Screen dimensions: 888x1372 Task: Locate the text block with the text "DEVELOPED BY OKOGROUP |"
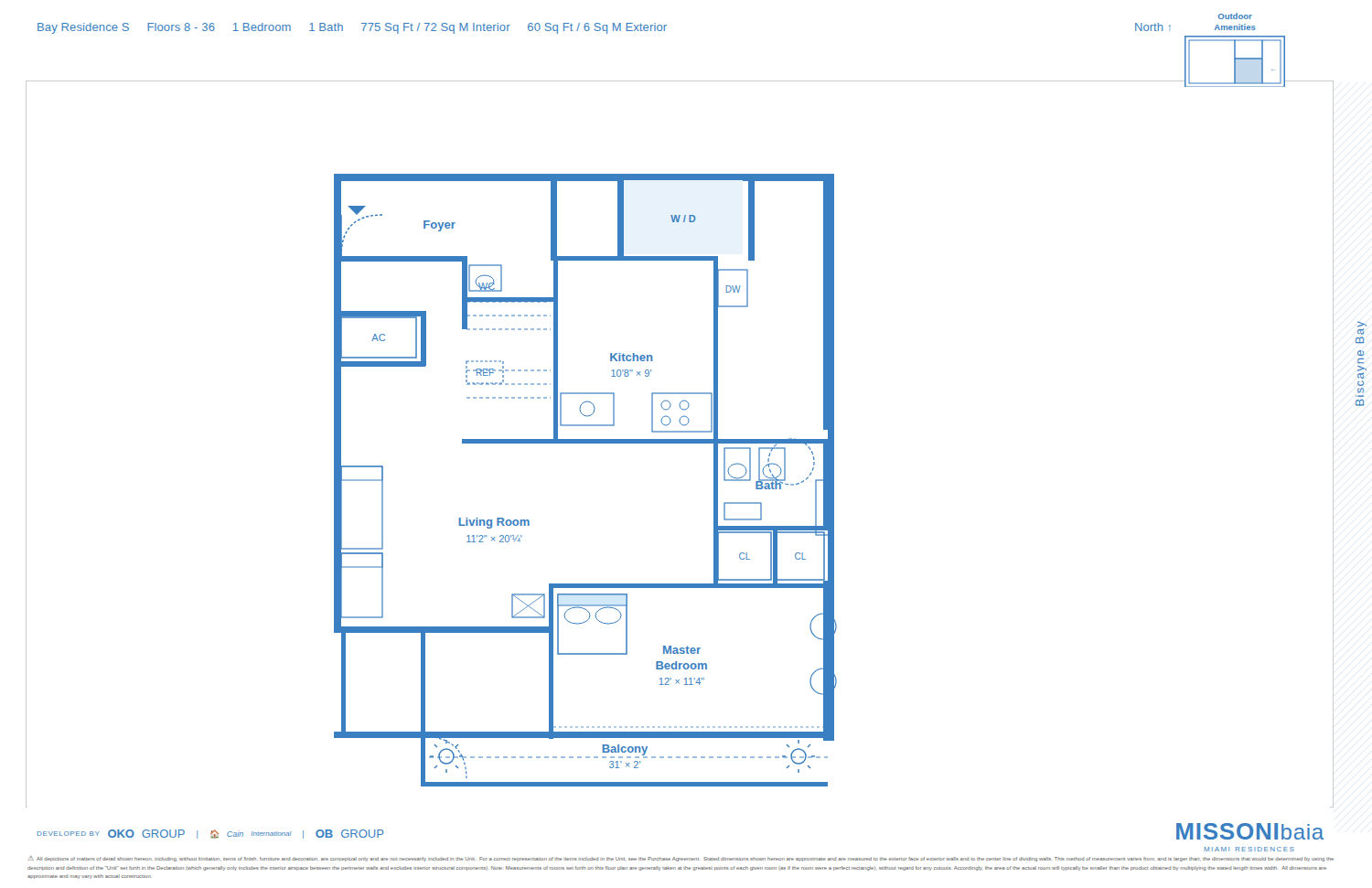(210, 834)
